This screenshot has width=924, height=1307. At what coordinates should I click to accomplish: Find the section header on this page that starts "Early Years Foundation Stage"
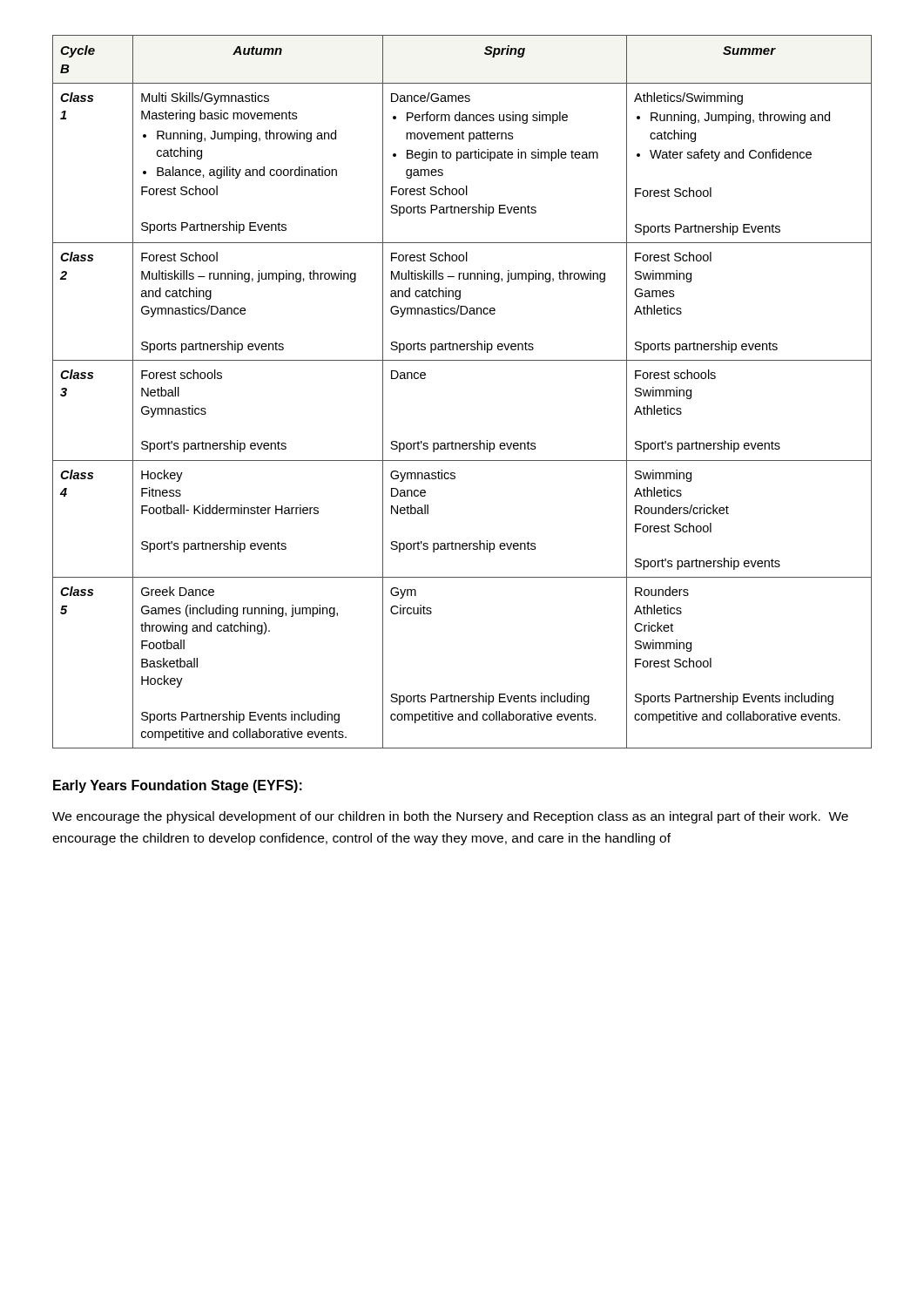[x=178, y=786]
